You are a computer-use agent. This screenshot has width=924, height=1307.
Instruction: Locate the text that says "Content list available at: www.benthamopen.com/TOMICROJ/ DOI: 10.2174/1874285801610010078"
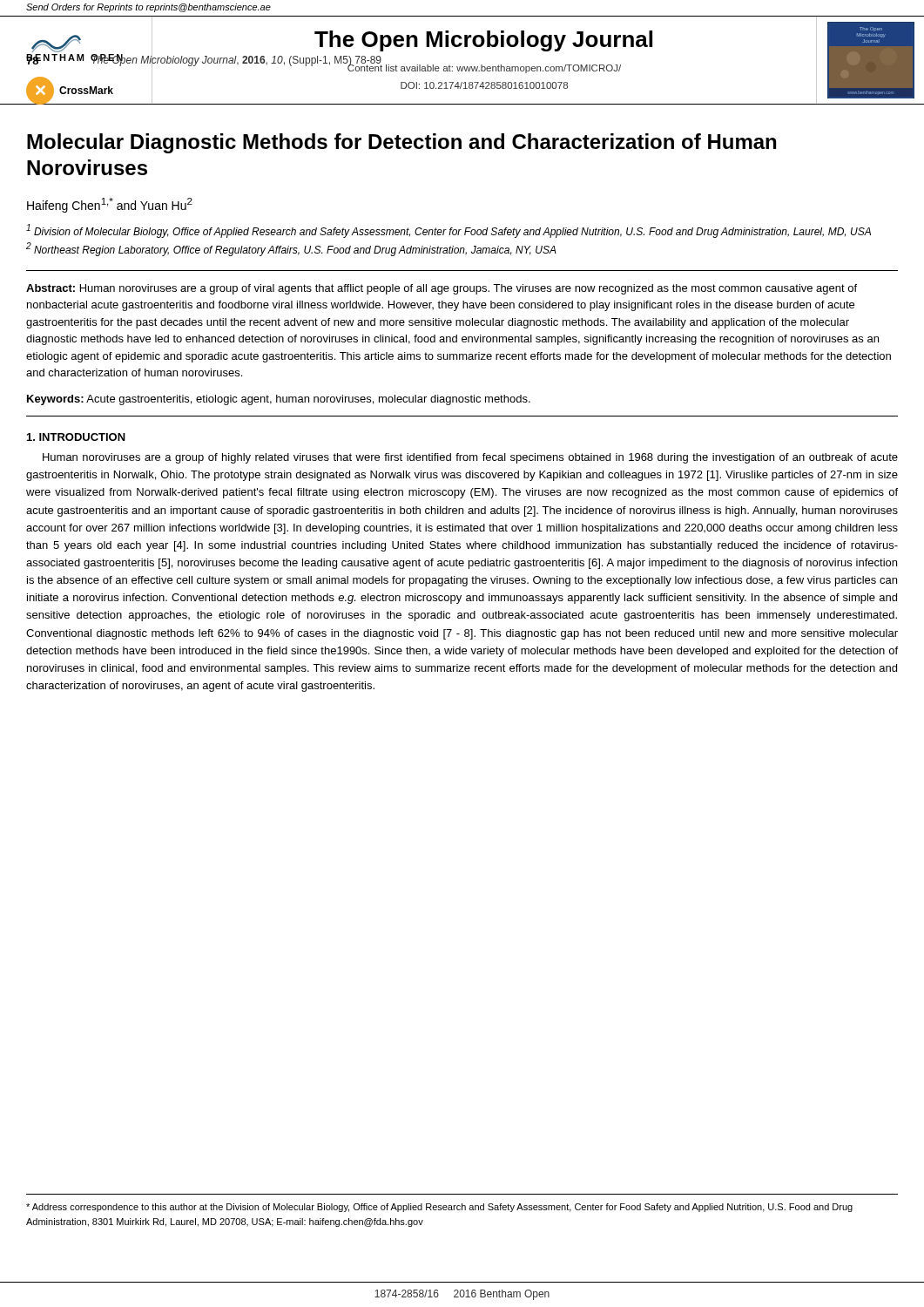[x=484, y=76]
